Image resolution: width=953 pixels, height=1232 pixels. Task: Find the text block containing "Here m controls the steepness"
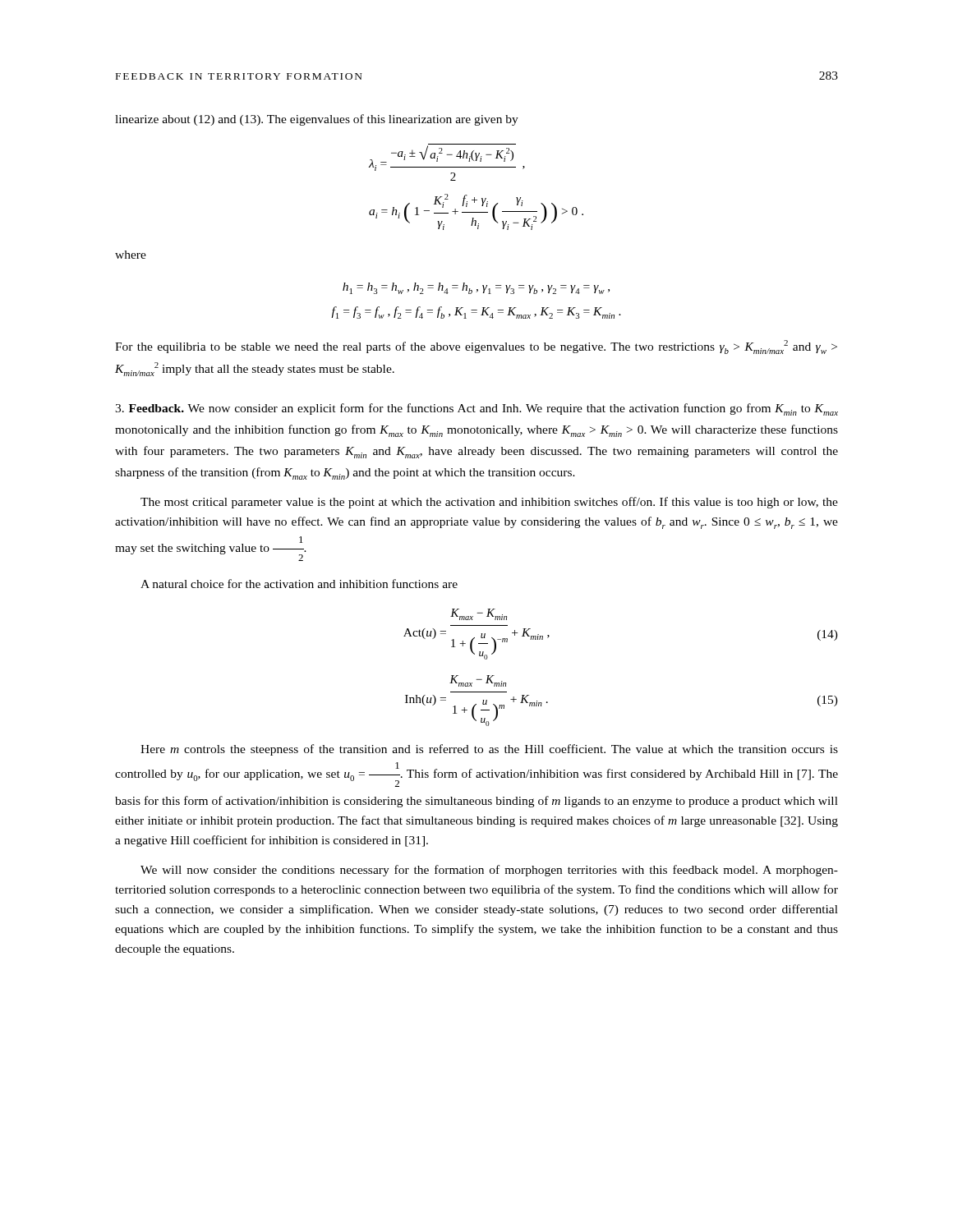point(476,794)
